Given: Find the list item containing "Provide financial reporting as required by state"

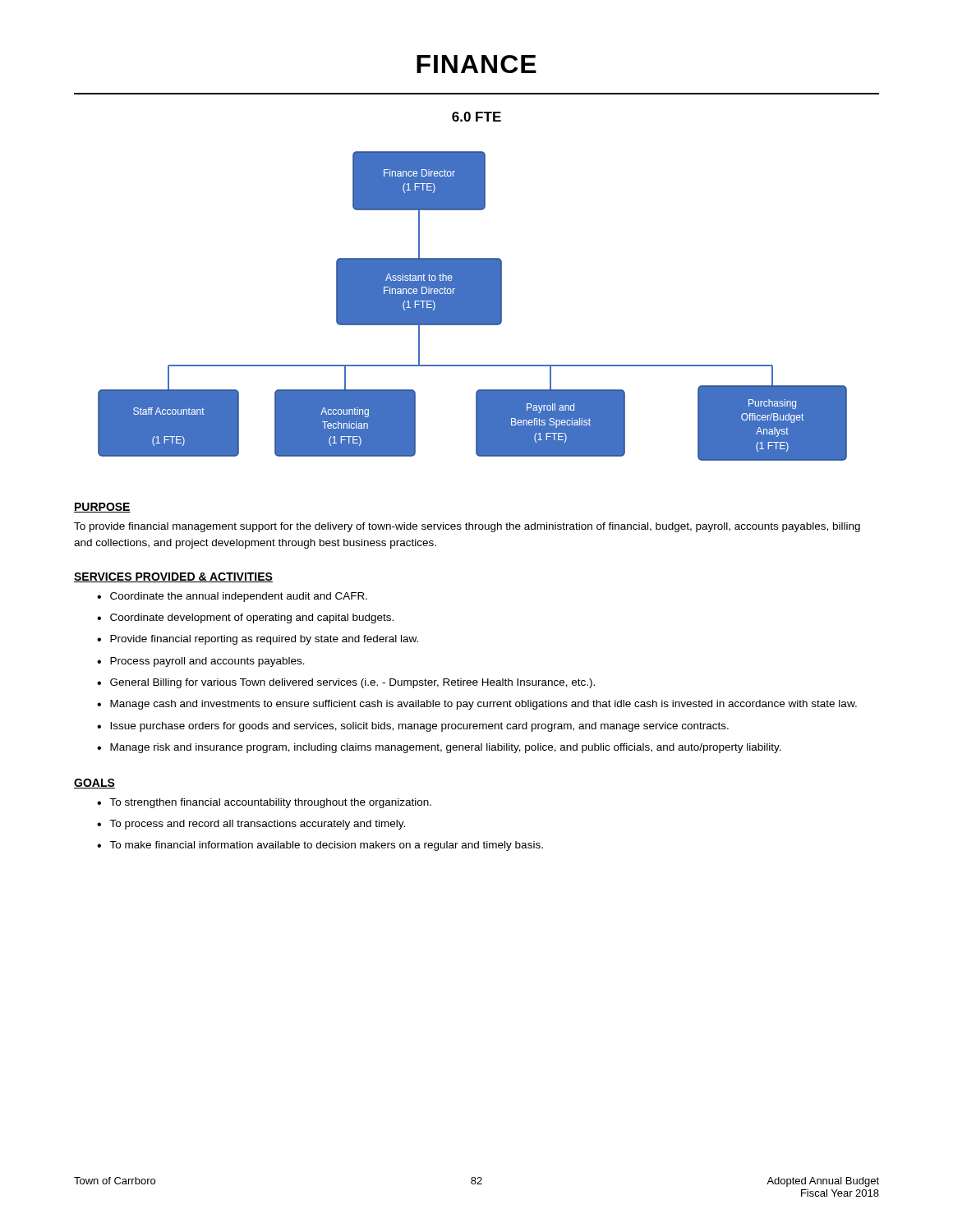Looking at the screenshot, I should pos(265,639).
